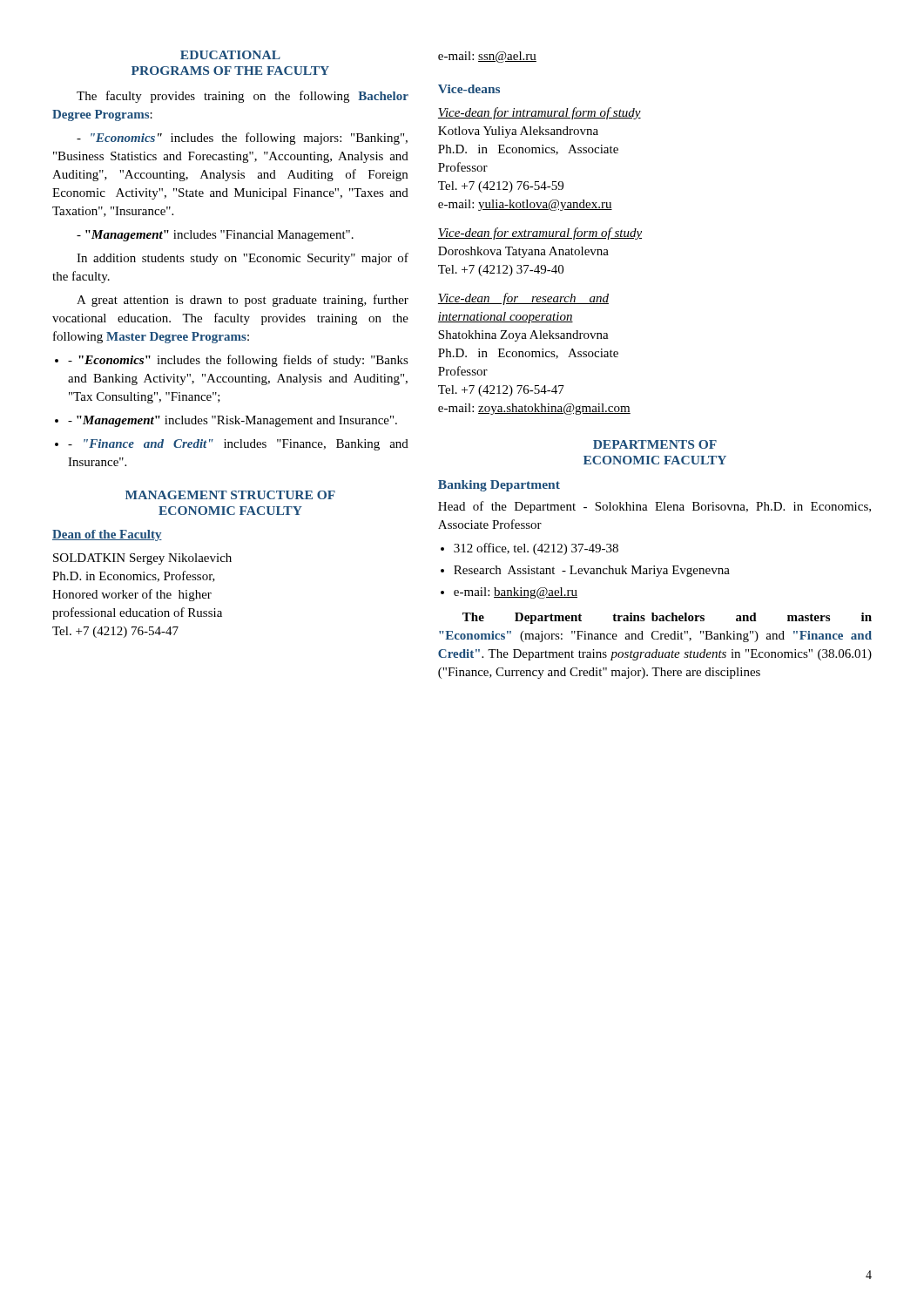This screenshot has width=924, height=1307.
Task: Find the text block starting ""Finance and Credit" includes "Finance, Banking and"
Action: pos(230,453)
